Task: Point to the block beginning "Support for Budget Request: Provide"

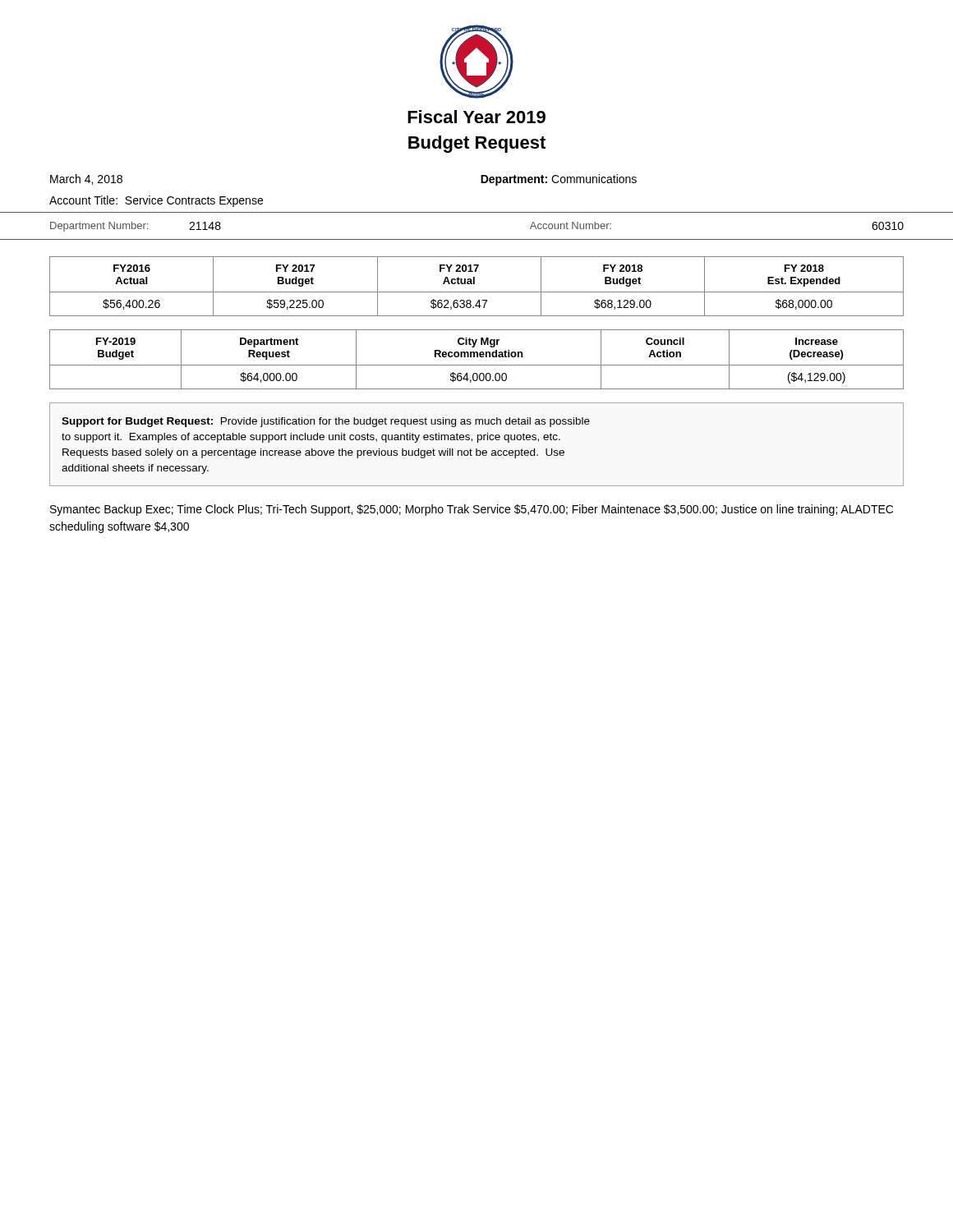Action: [476, 444]
